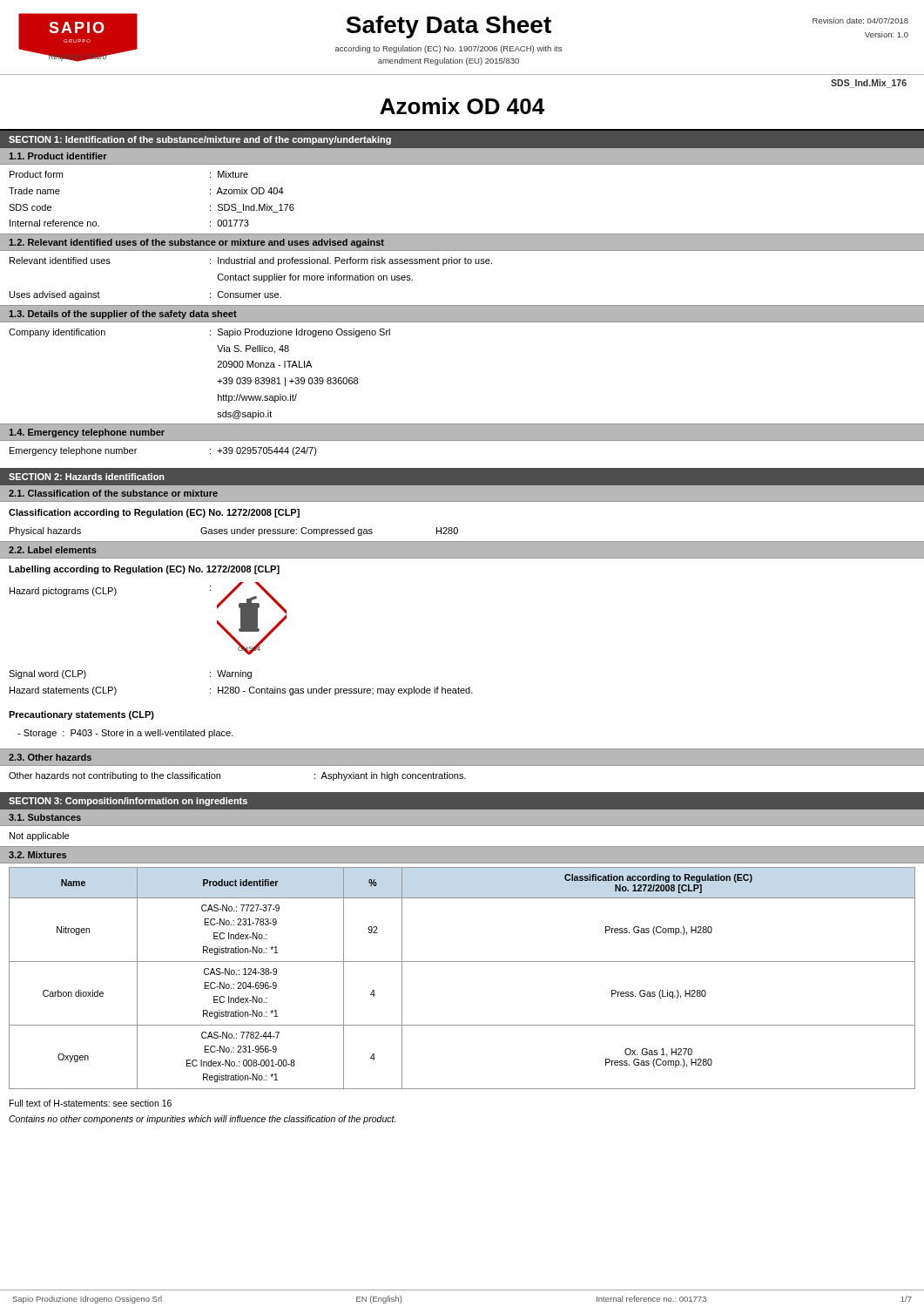Click the passage that begins "Signal word (CLP): Warning"
The height and width of the screenshot is (1307, 924).
(462, 682)
